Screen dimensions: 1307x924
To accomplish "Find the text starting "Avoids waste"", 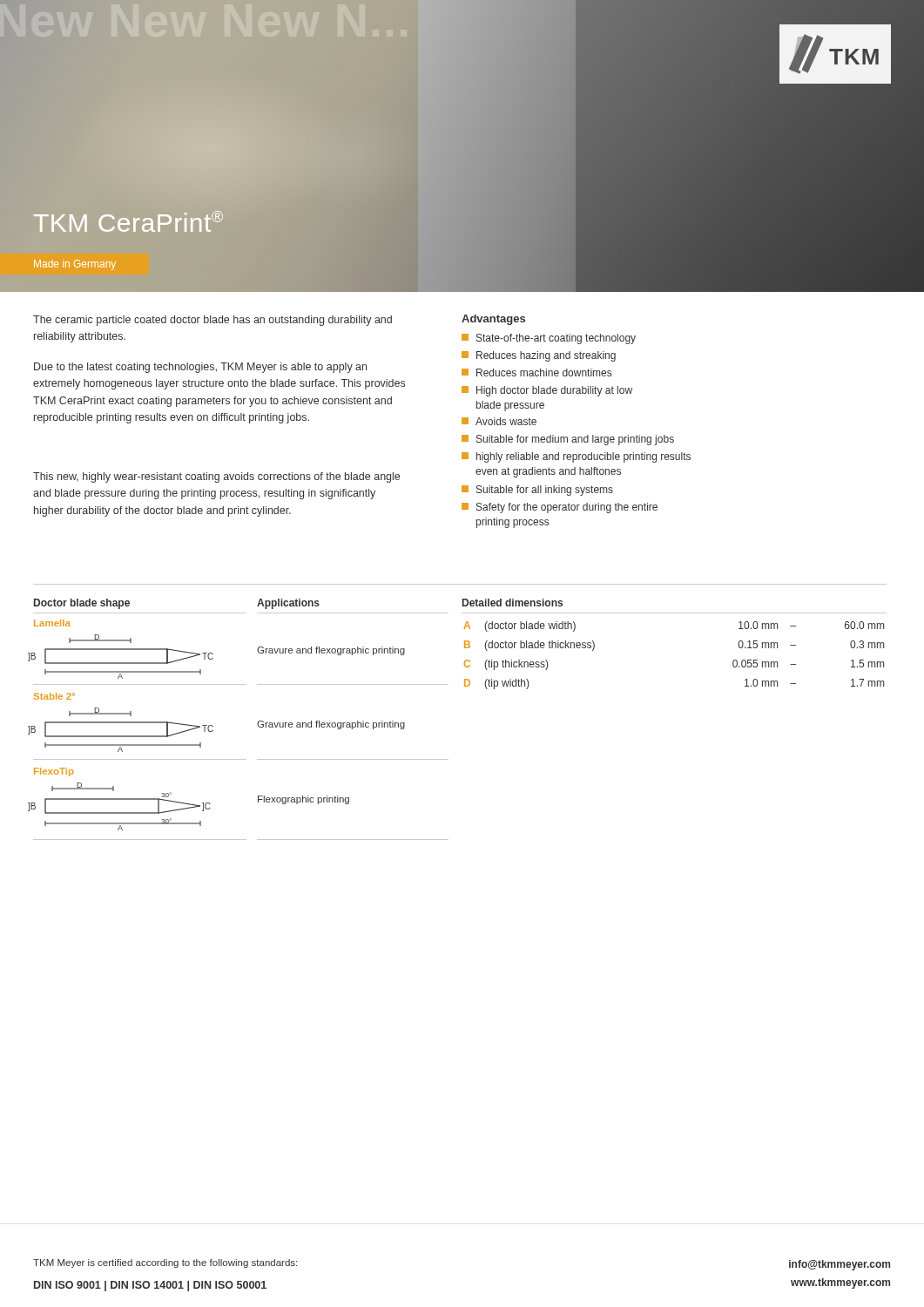I will point(499,422).
